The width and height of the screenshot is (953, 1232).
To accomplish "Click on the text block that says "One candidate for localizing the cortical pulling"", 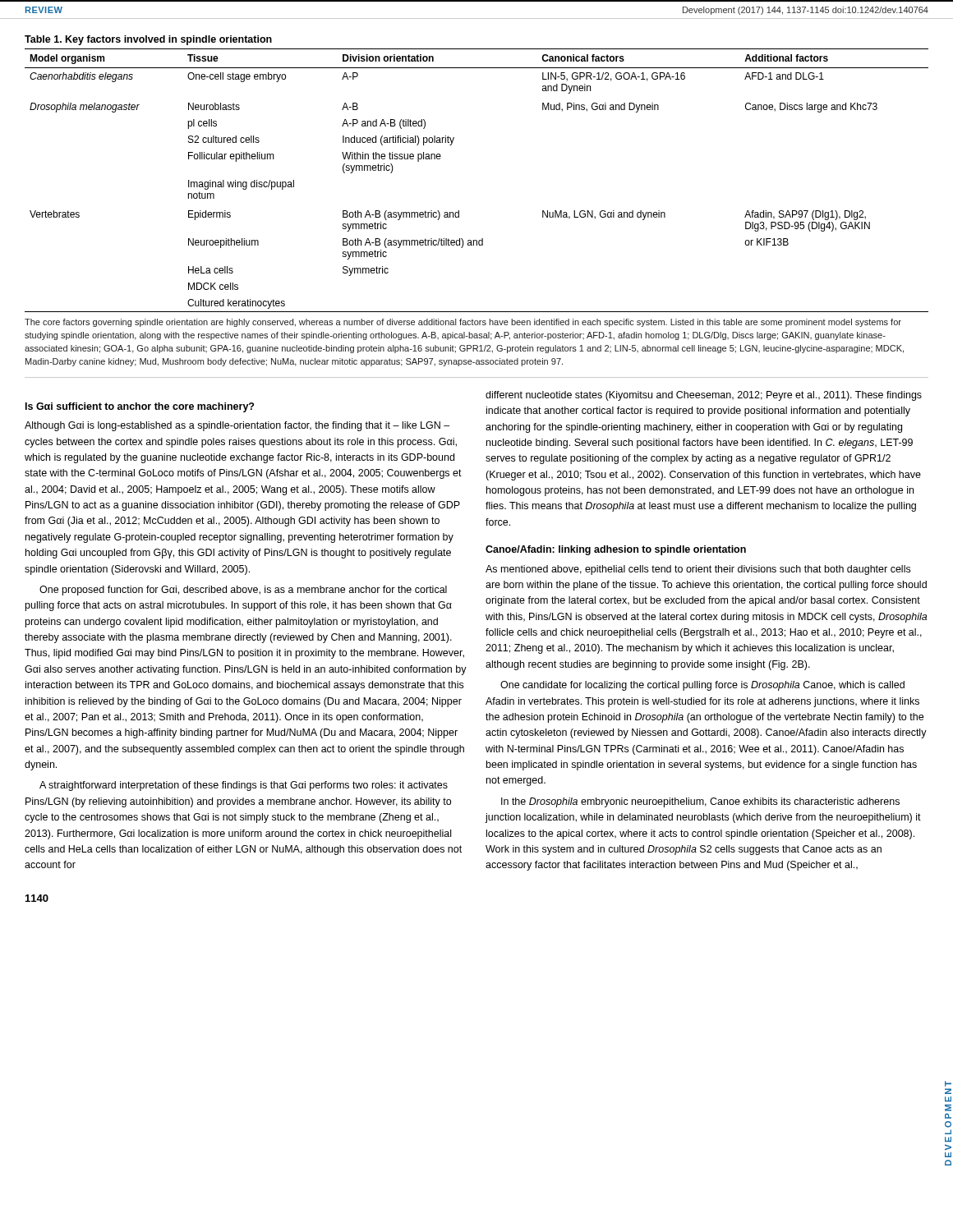I will pos(707,733).
